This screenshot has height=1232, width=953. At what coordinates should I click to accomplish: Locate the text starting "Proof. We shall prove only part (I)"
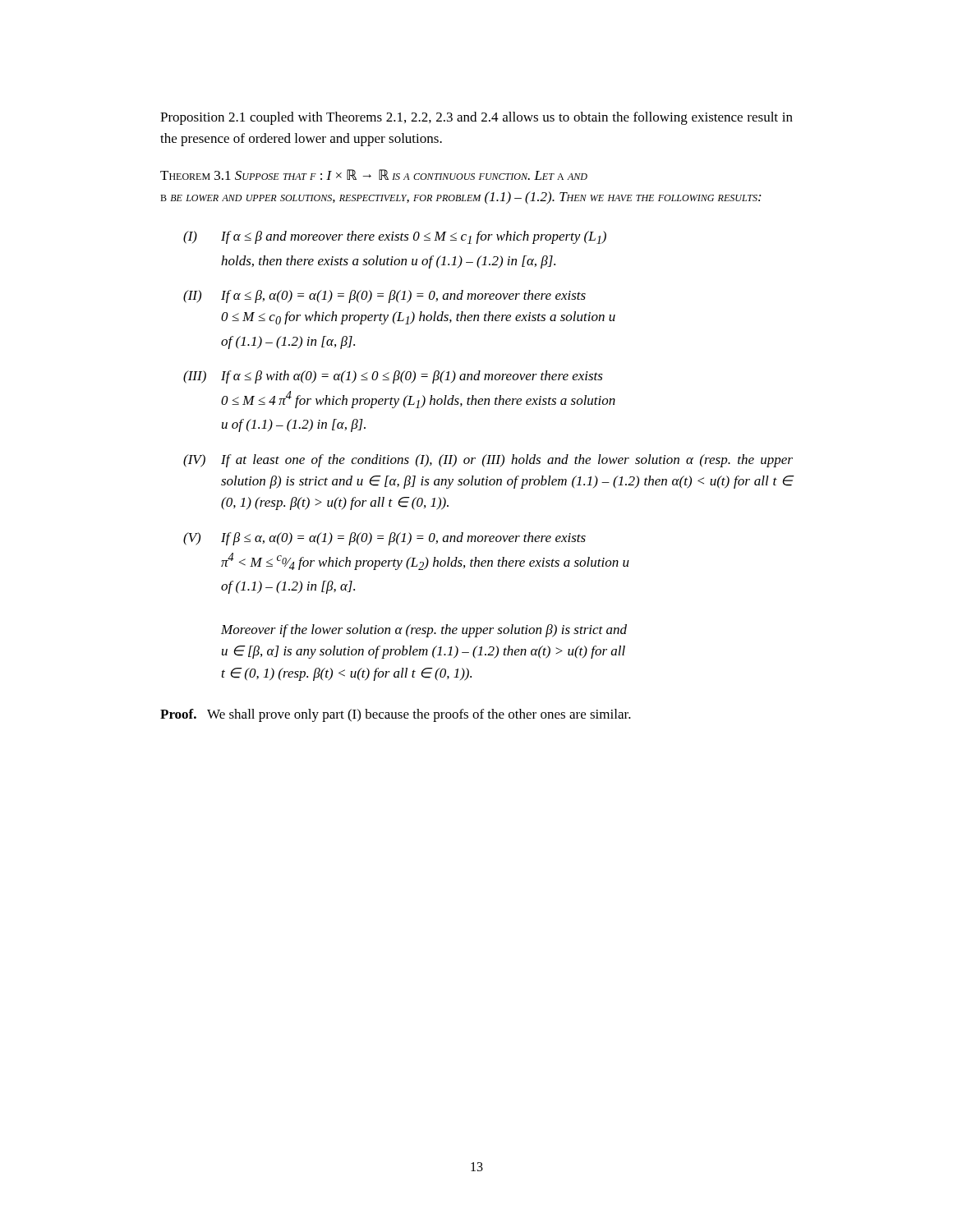[x=476, y=715]
